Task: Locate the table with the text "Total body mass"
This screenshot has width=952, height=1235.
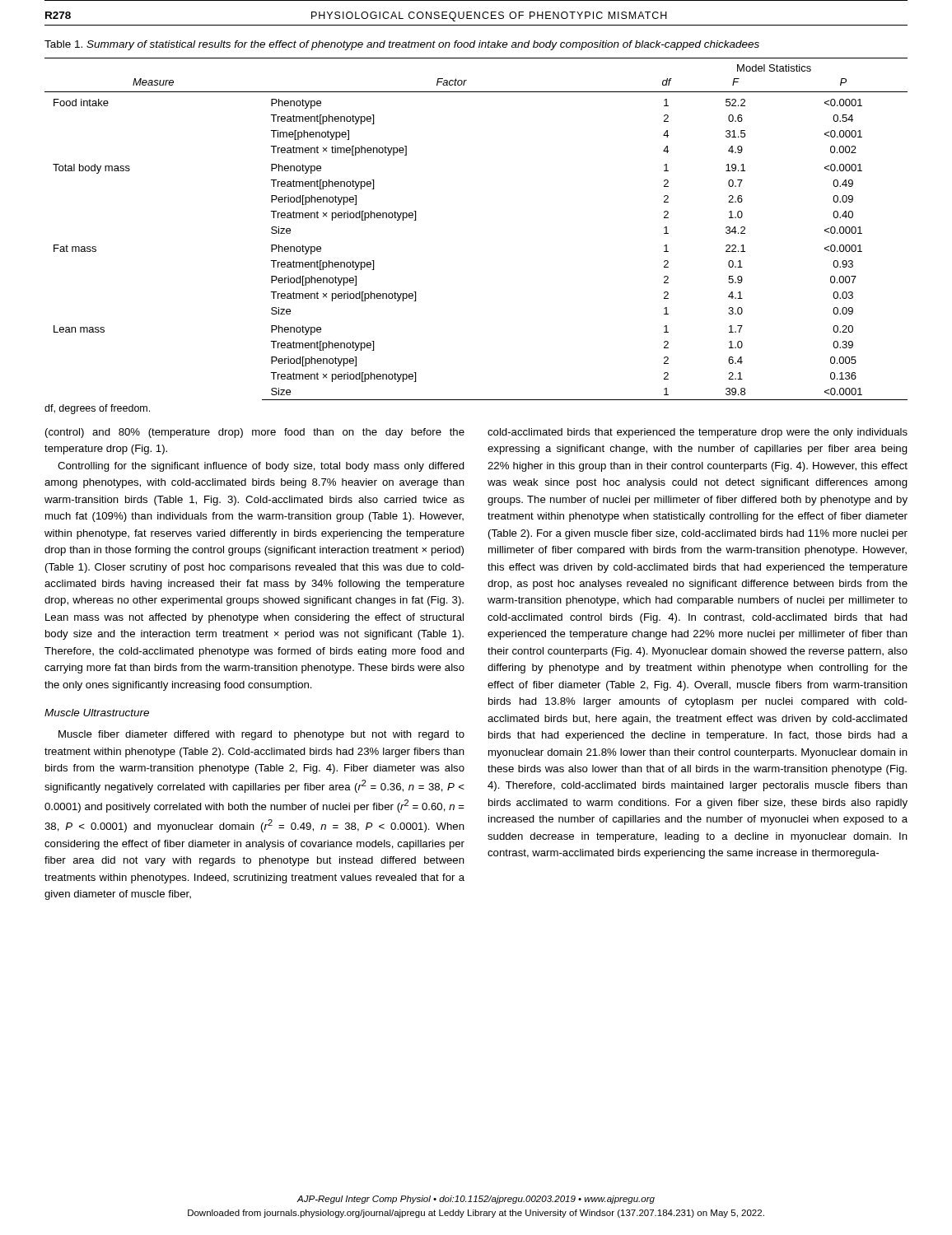Action: tap(476, 229)
